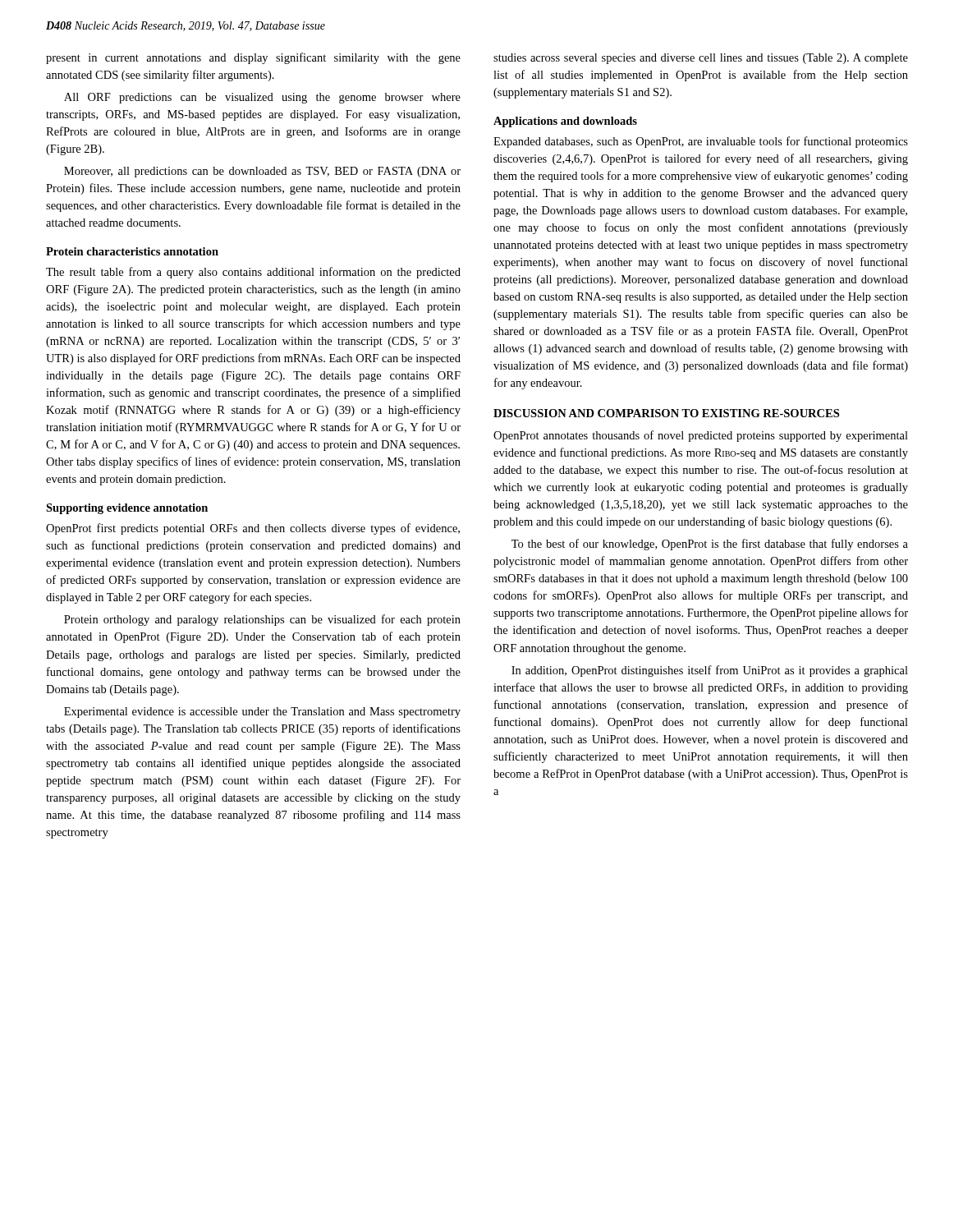Find the block on this page that starts "OpenProt annotates thousands"
The width and height of the screenshot is (954, 1232).
pos(701,614)
